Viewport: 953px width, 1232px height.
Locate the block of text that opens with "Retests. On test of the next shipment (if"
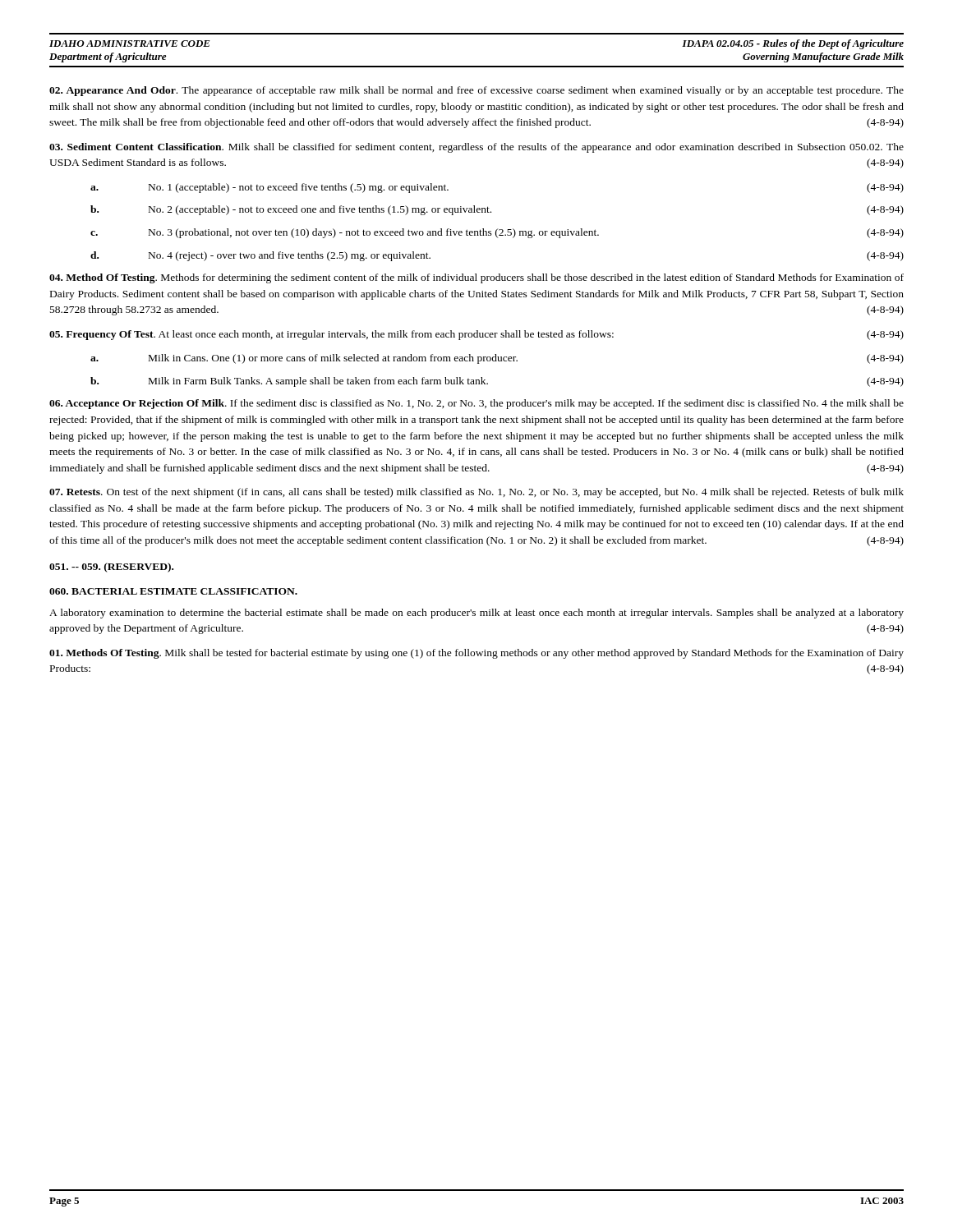(476, 517)
